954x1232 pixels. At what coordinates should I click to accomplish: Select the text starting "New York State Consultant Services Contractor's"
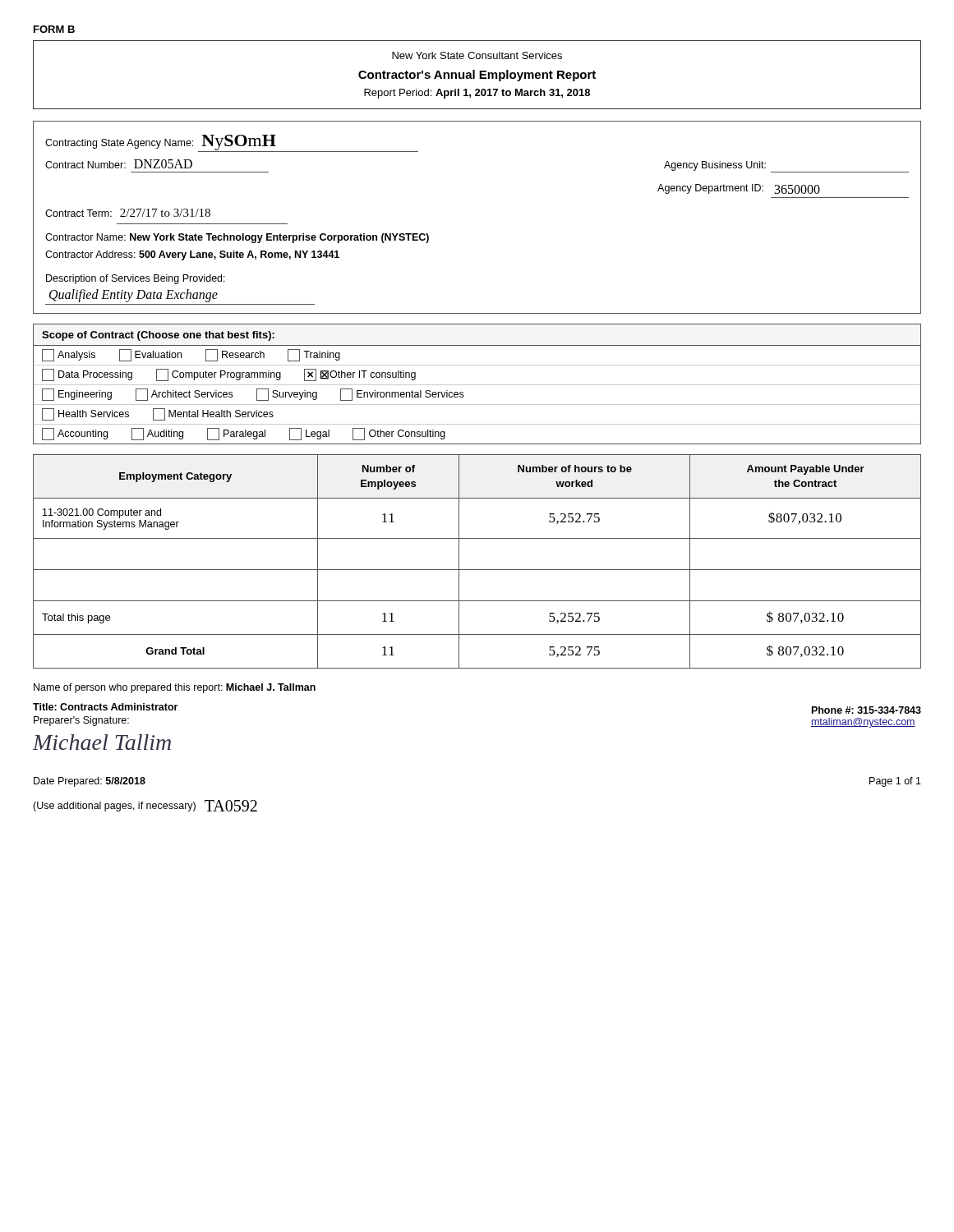[477, 75]
